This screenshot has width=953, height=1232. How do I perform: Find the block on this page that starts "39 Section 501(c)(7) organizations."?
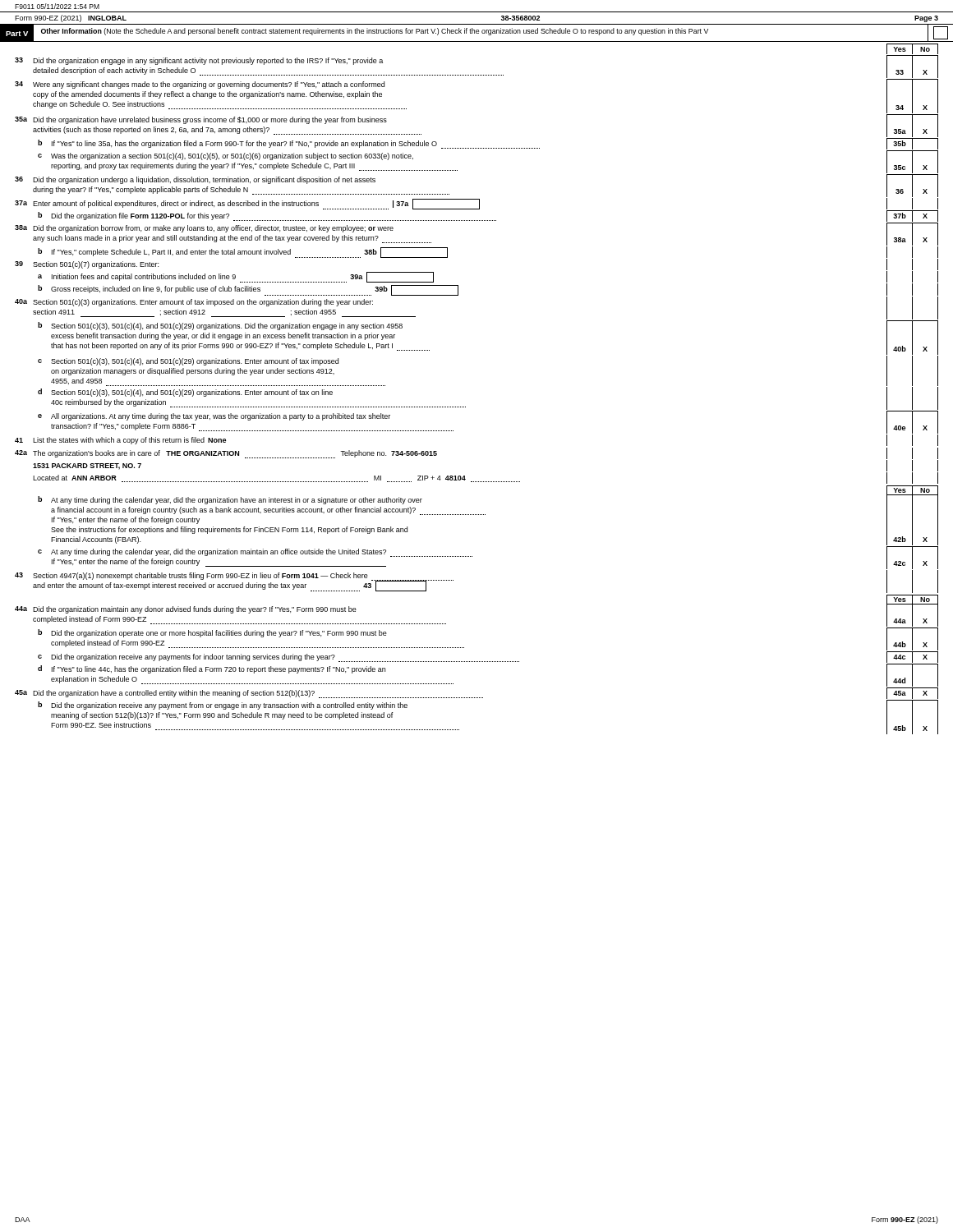[x=82, y=264]
